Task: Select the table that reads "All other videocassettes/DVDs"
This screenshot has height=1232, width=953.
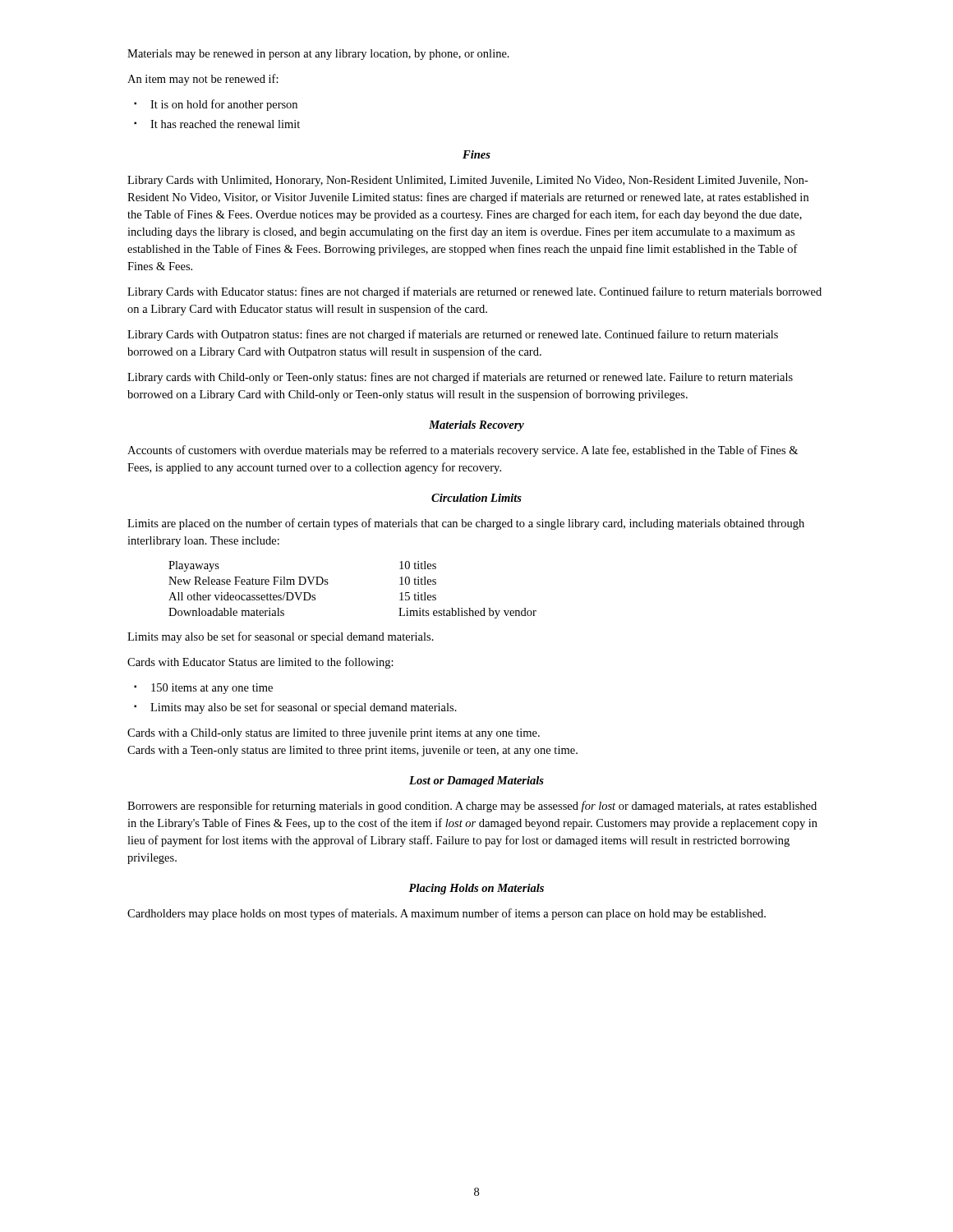Action: (497, 589)
